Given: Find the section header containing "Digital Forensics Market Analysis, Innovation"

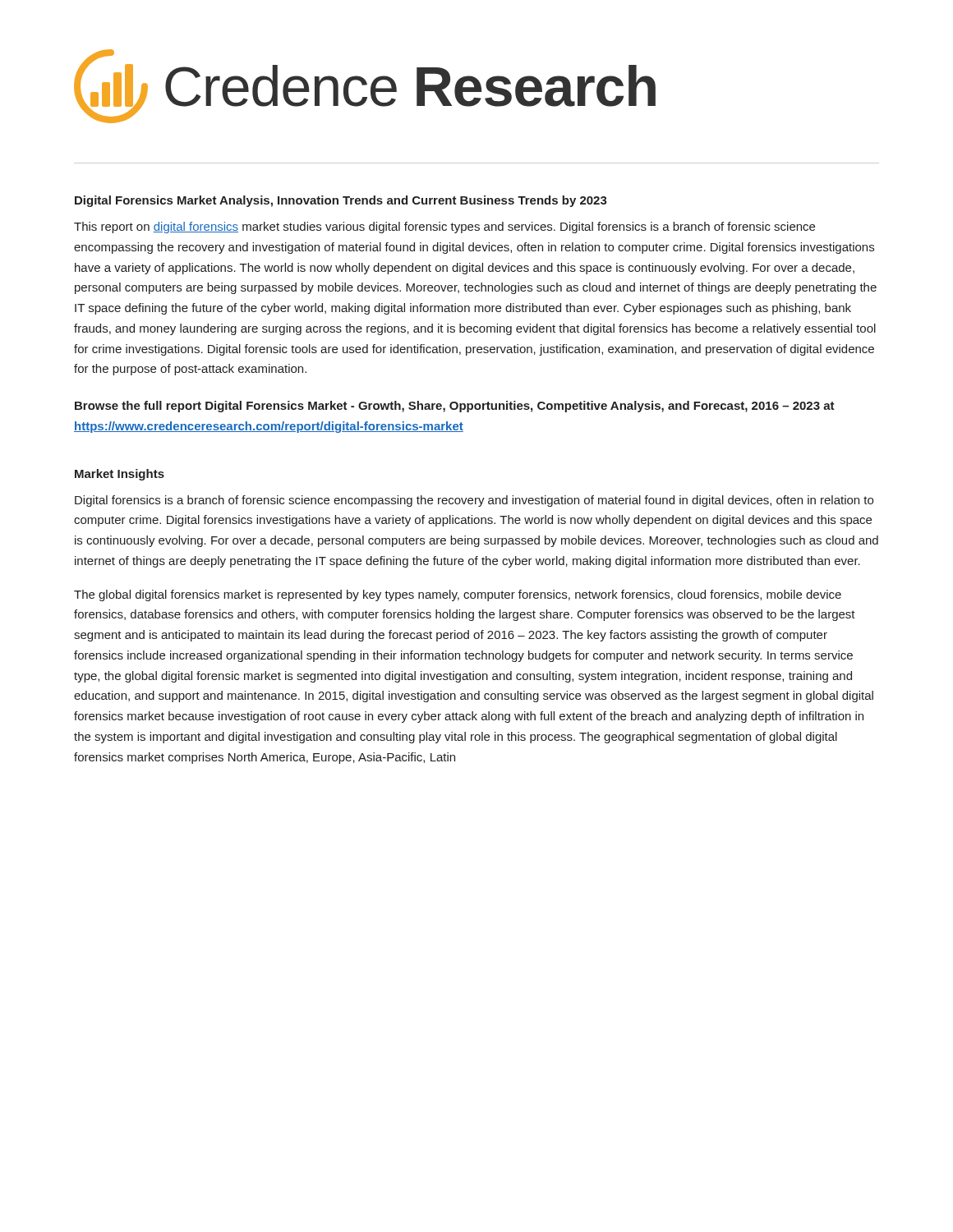Looking at the screenshot, I should coord(340,200).
